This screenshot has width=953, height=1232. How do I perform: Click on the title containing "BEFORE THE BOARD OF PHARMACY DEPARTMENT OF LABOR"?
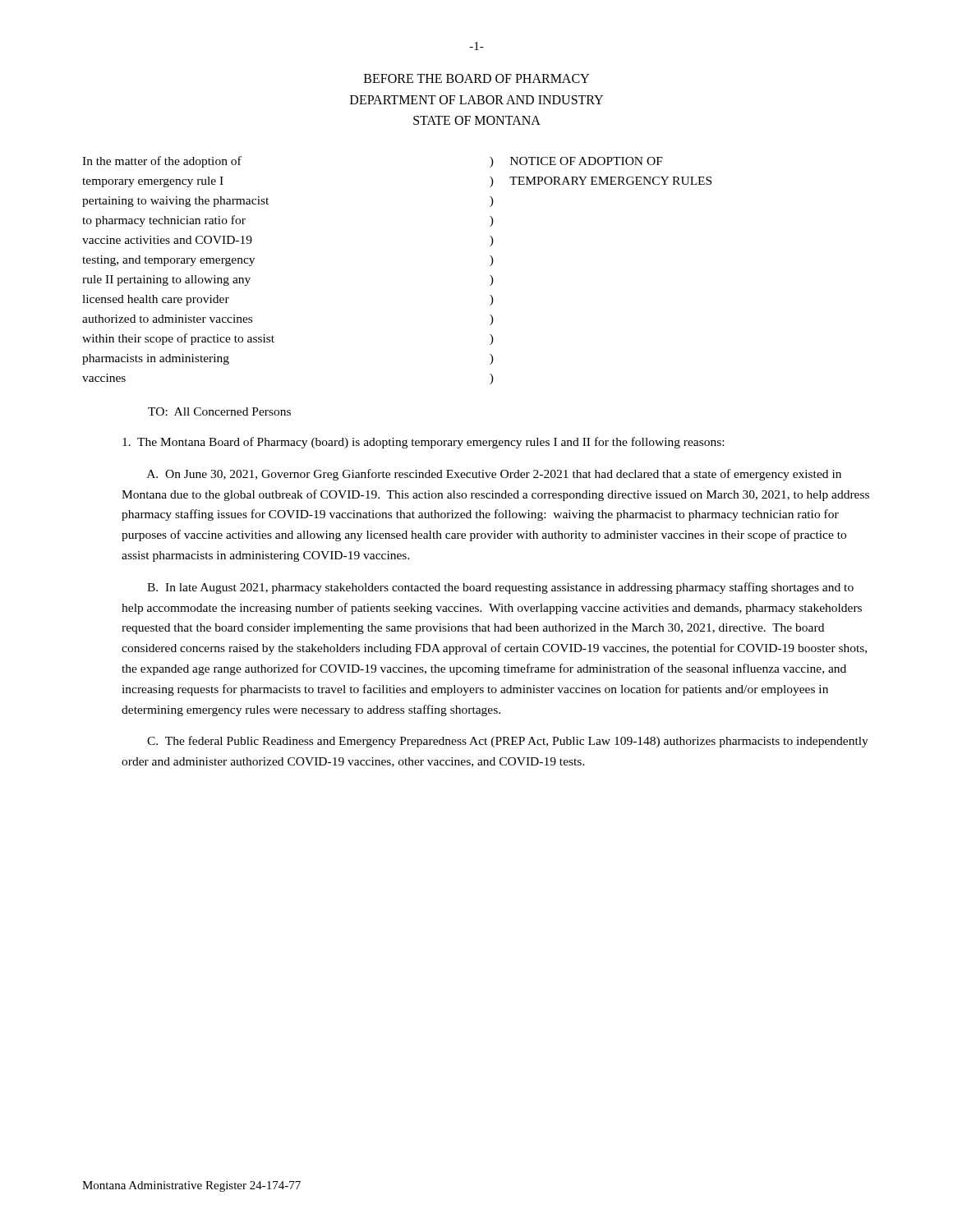click(x=476, y=99)
